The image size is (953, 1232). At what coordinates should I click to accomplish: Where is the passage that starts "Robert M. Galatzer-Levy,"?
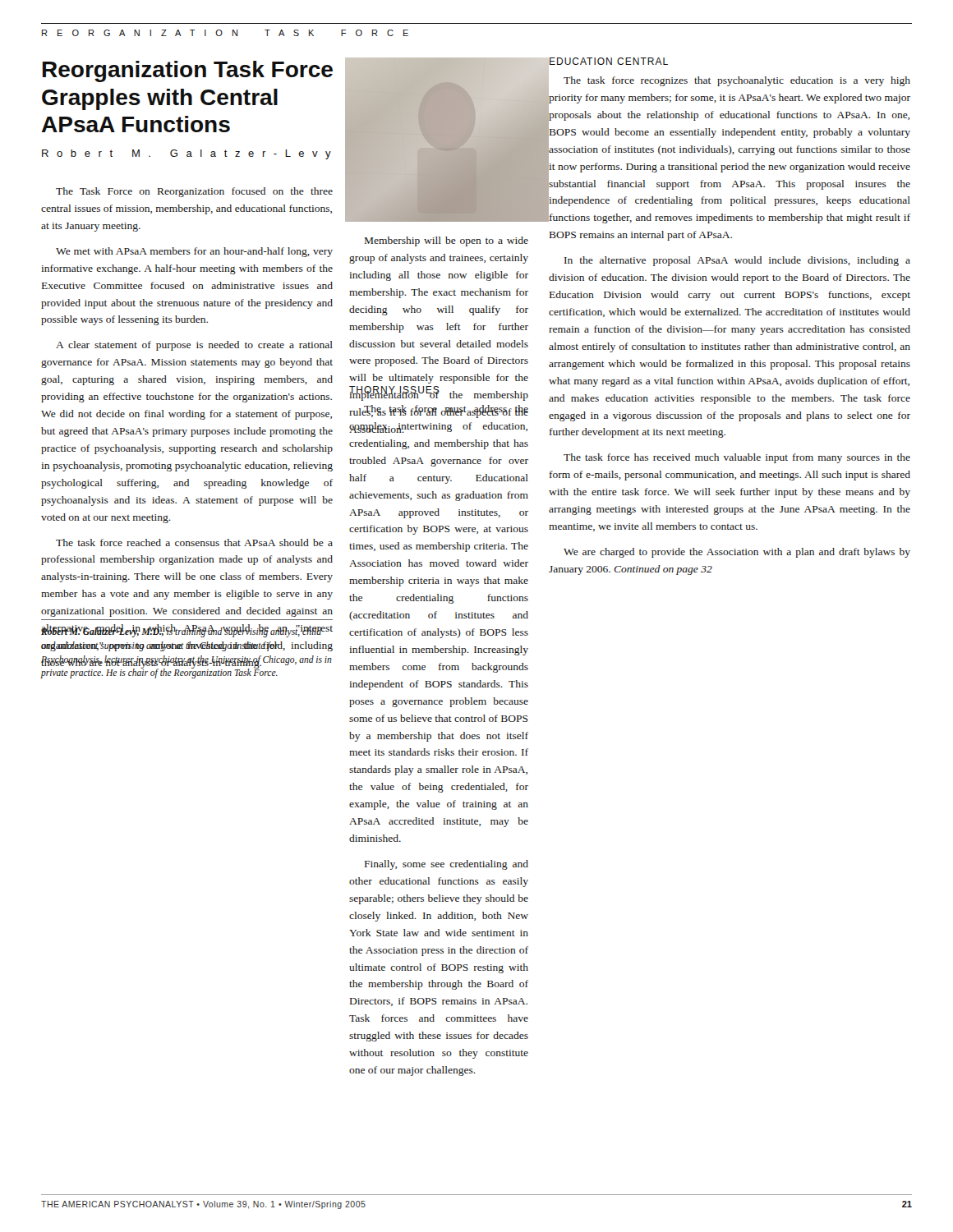tap(186, 652)
